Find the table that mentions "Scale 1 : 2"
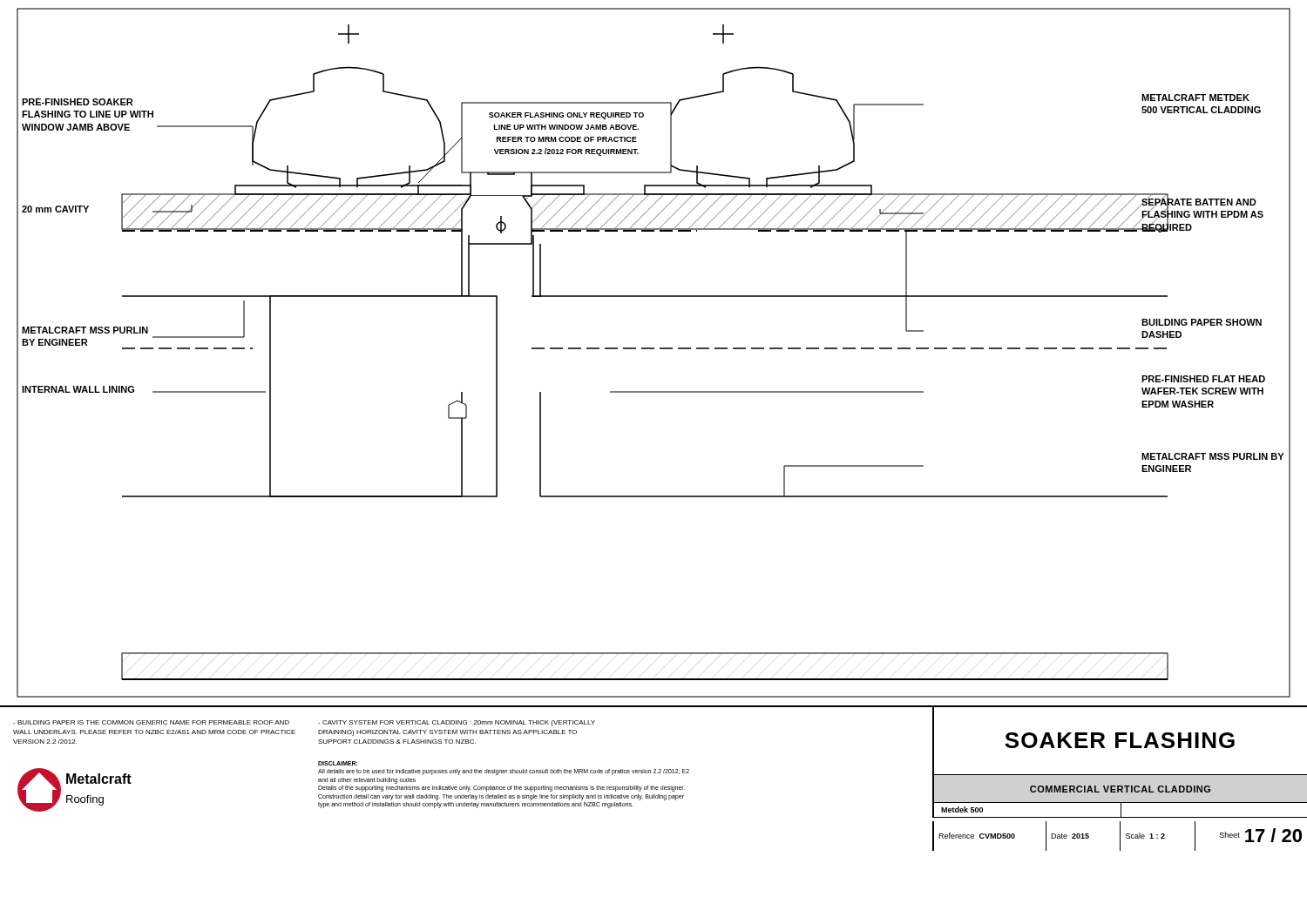Screen dimensions: 924x1307 coord(1120,836)
